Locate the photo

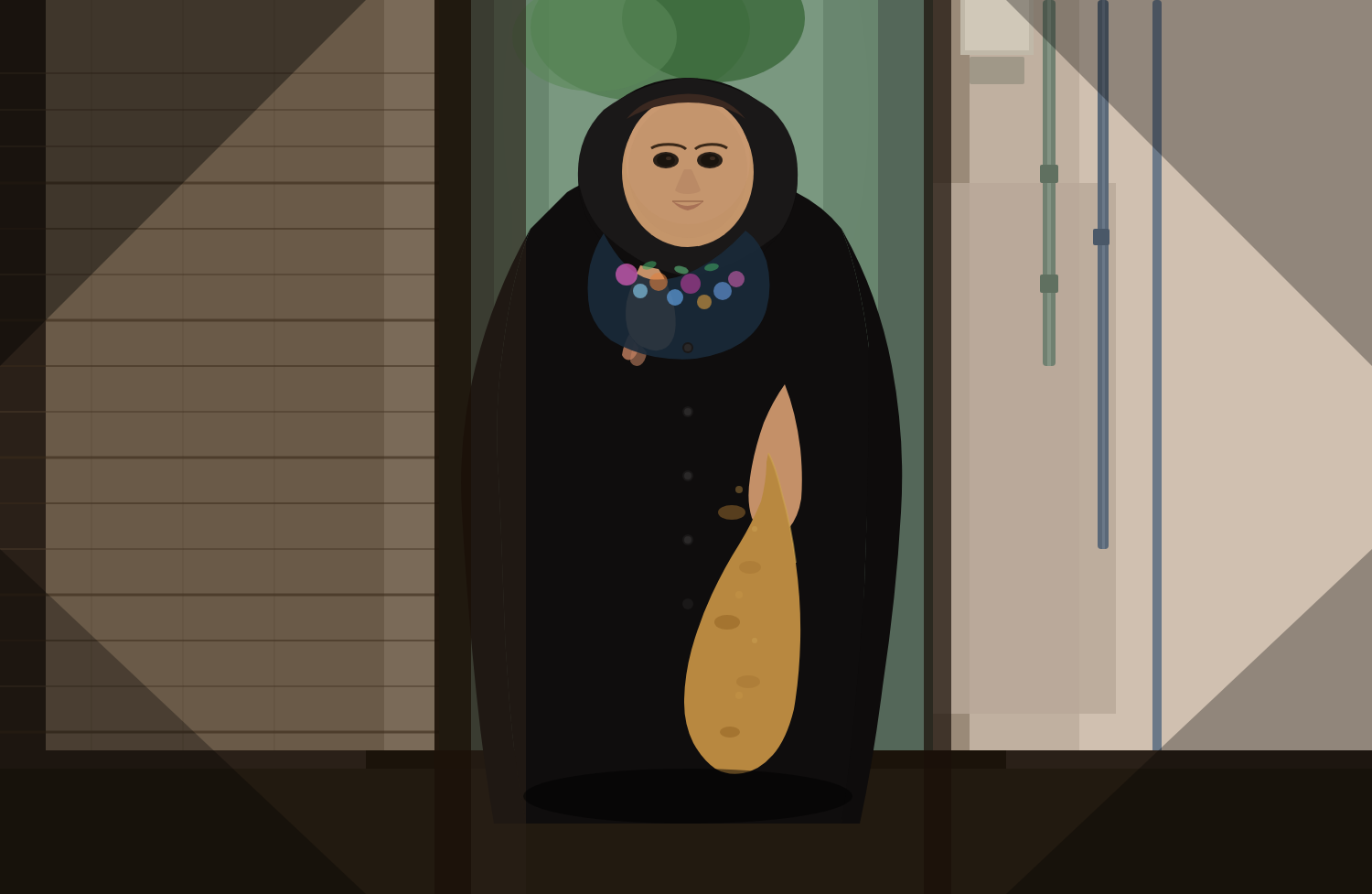[686, 447]
